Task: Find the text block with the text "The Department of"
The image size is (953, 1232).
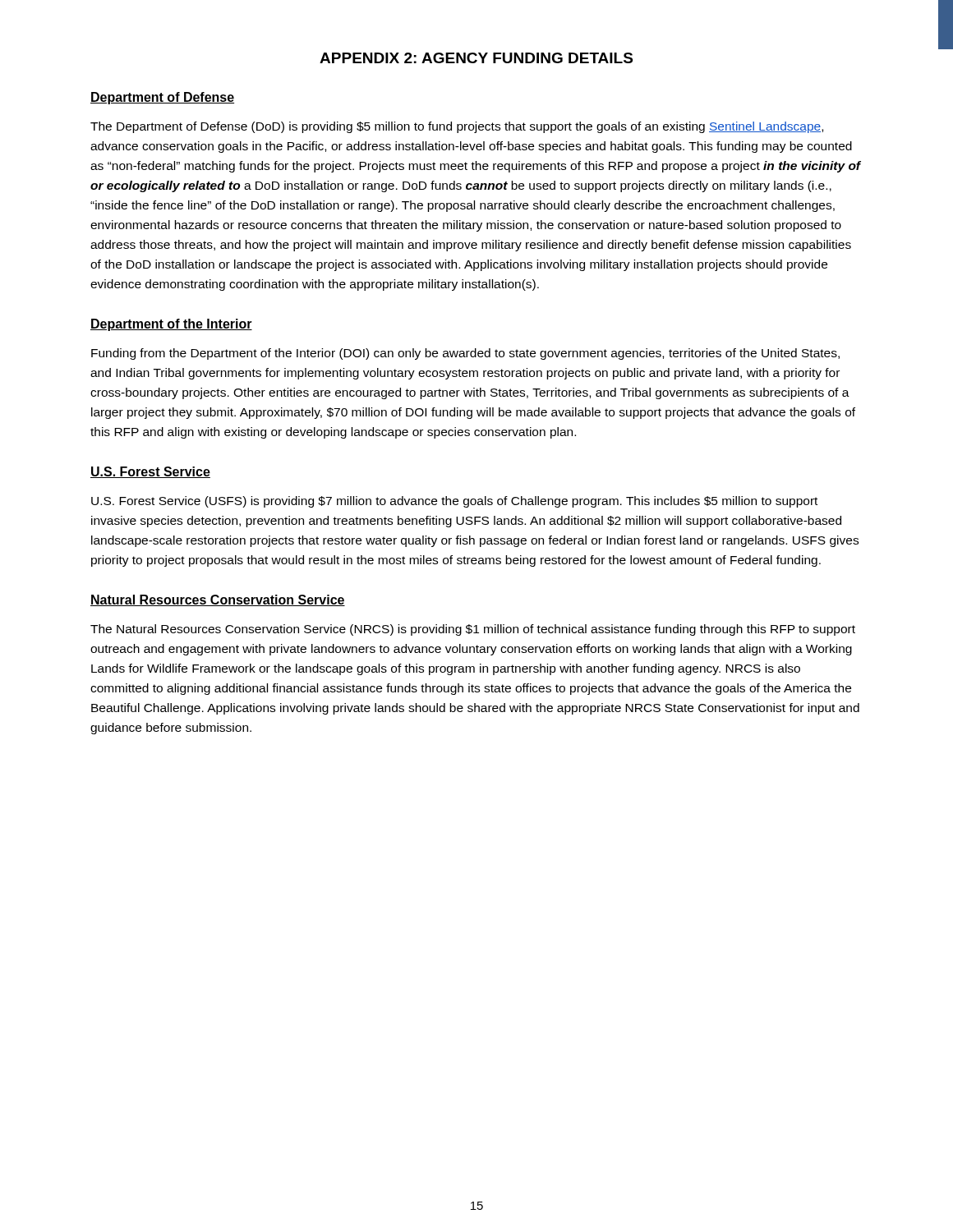Action: click(x=476, y=205)
